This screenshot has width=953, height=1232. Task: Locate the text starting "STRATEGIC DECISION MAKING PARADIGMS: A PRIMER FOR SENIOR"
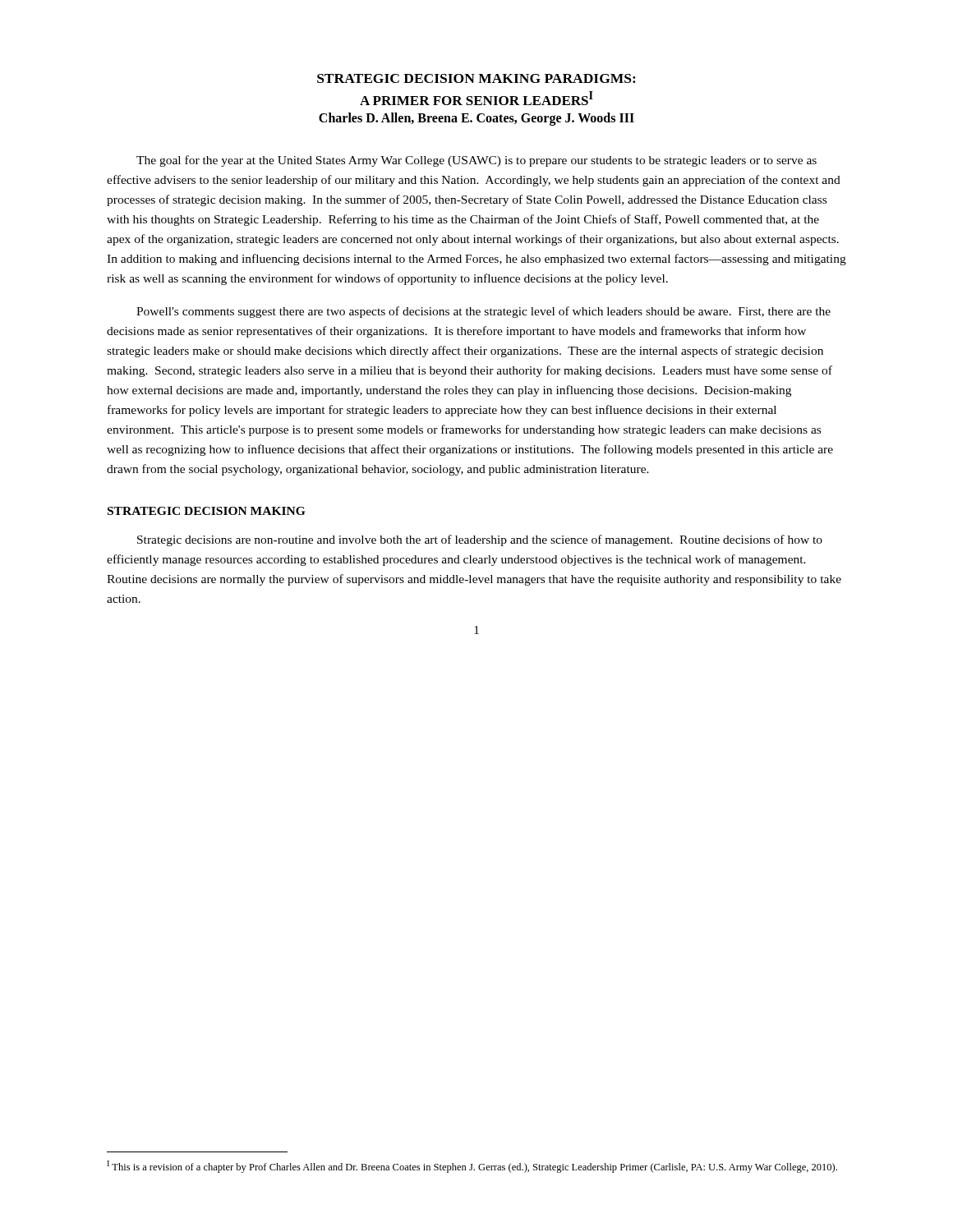[476, 98]
